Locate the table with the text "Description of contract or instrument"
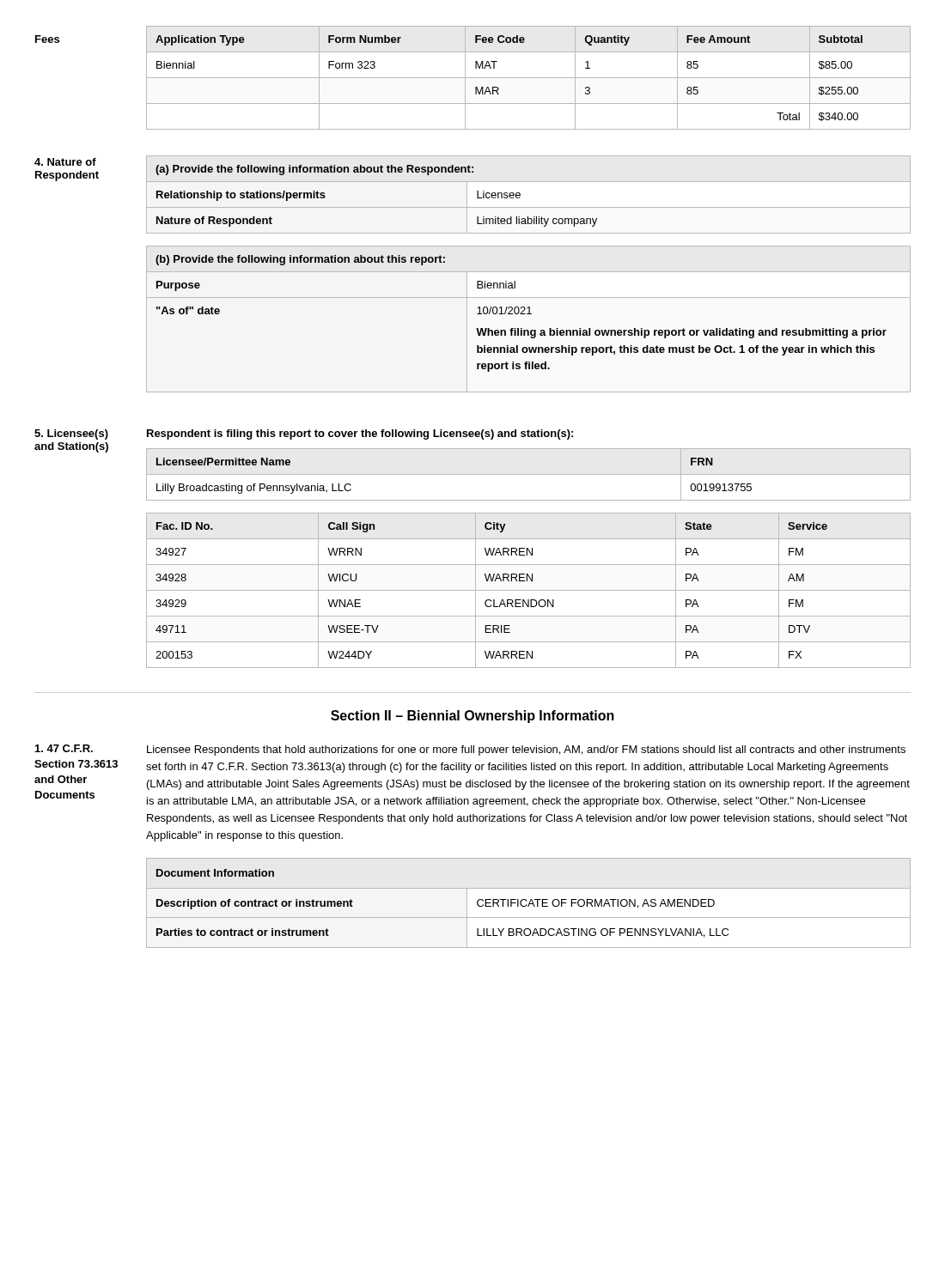Screen dimensions: 1288x945 click(528, 903)
